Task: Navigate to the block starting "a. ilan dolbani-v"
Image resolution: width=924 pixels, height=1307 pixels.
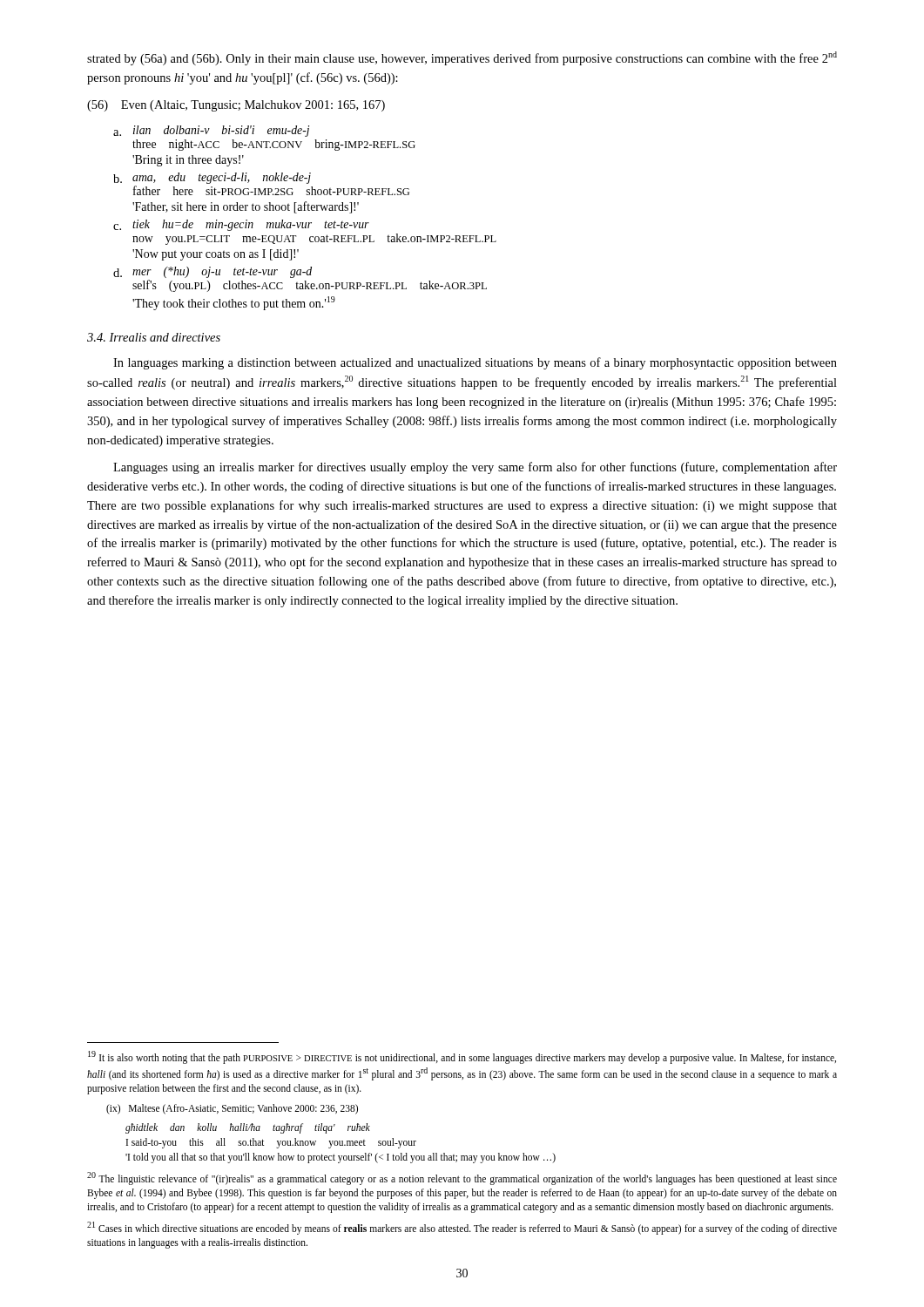Action: pyautogui.click(x=211, y=131)
